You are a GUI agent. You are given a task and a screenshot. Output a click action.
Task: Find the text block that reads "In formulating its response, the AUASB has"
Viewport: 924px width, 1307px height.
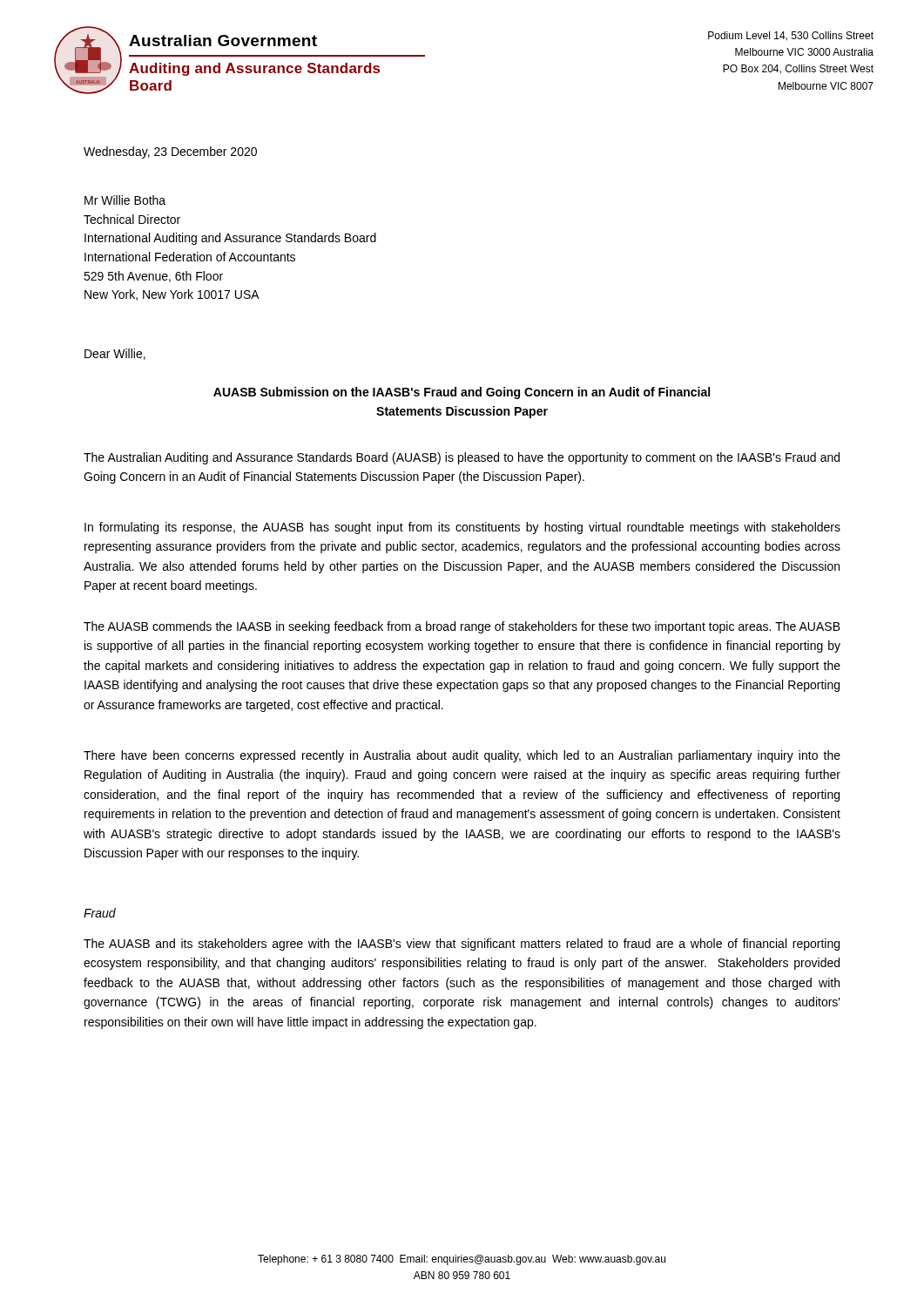462,556
